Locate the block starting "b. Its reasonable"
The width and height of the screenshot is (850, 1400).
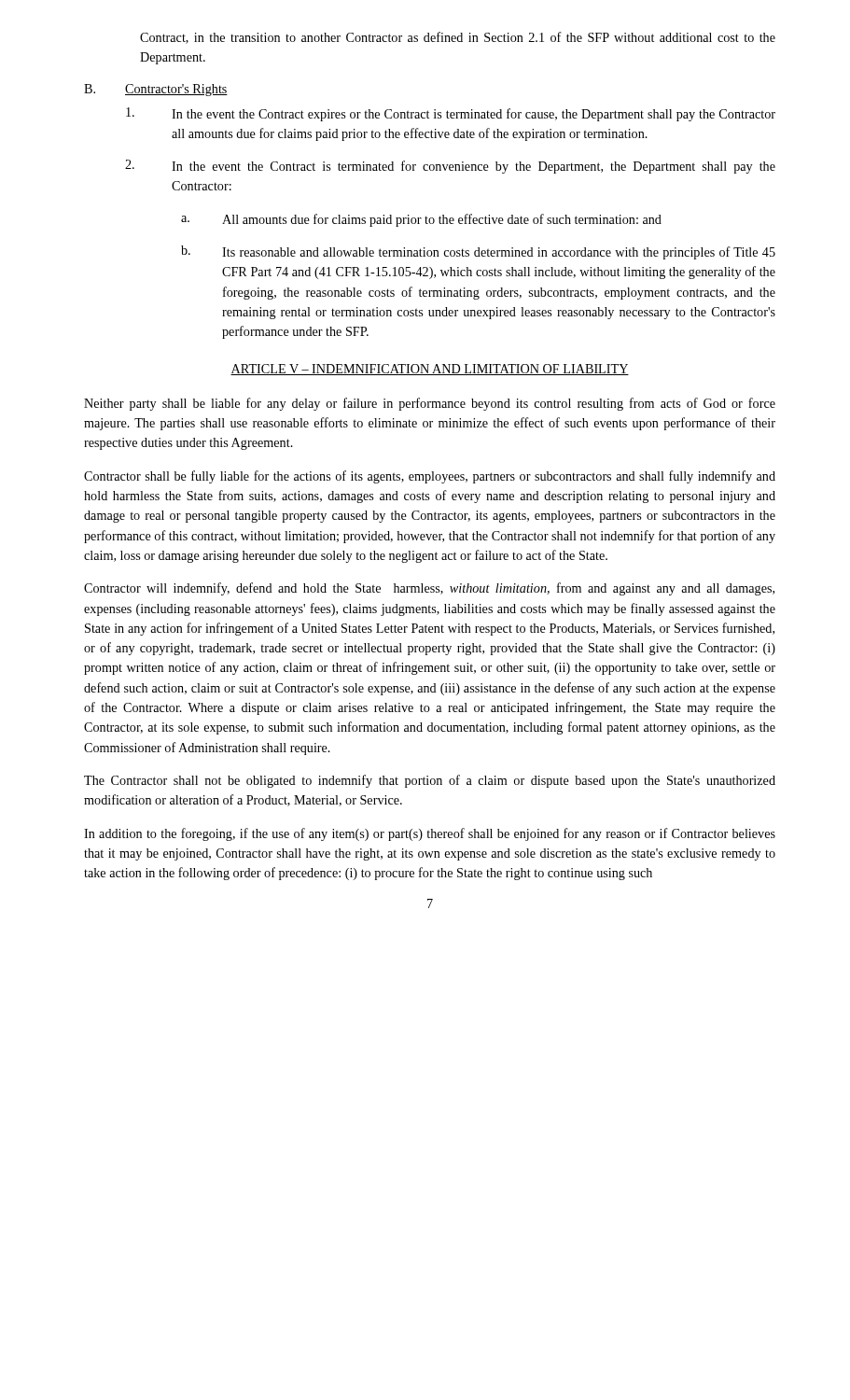pos(478,292)
